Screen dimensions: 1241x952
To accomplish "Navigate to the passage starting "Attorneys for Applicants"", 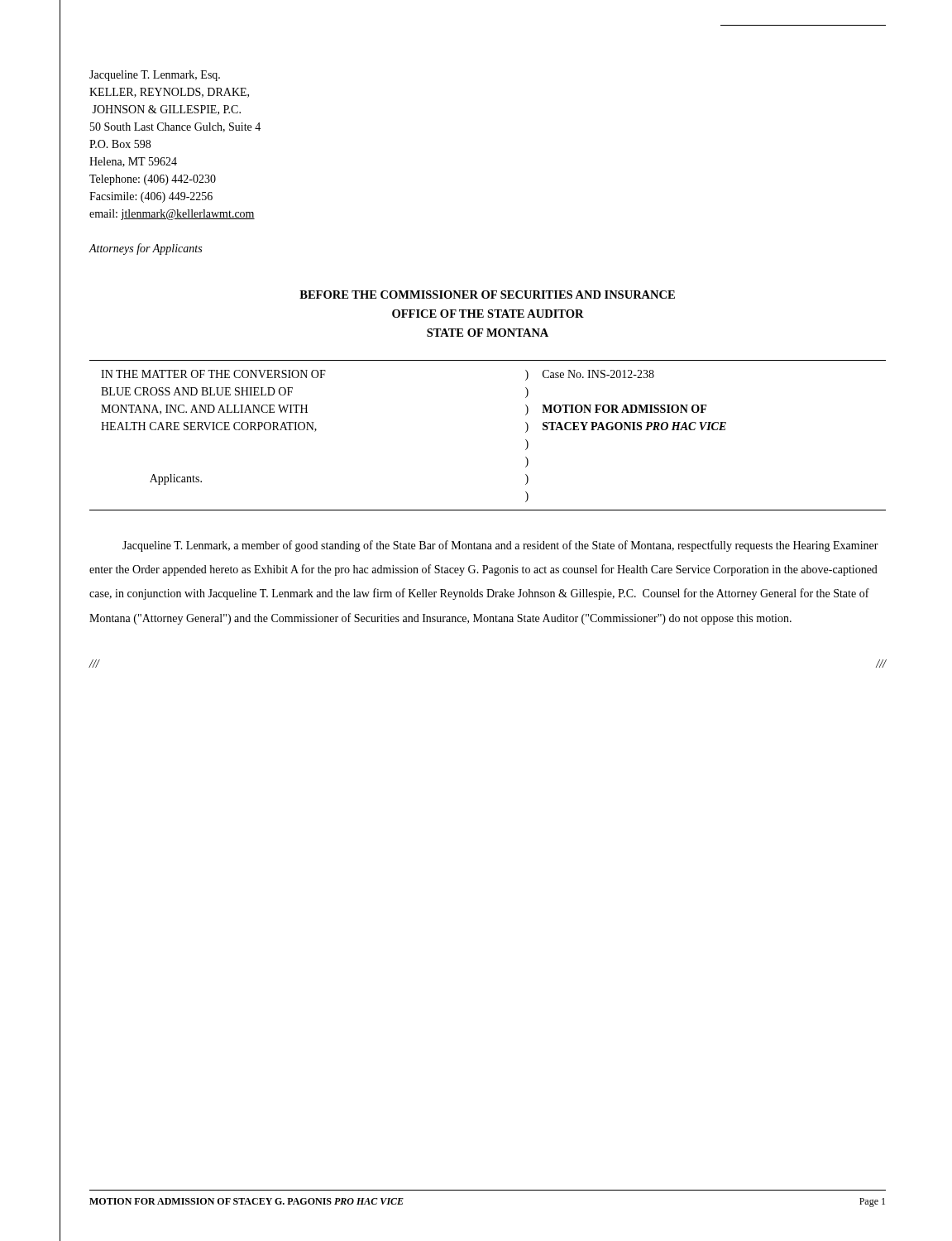I will (x=146, y=249).
